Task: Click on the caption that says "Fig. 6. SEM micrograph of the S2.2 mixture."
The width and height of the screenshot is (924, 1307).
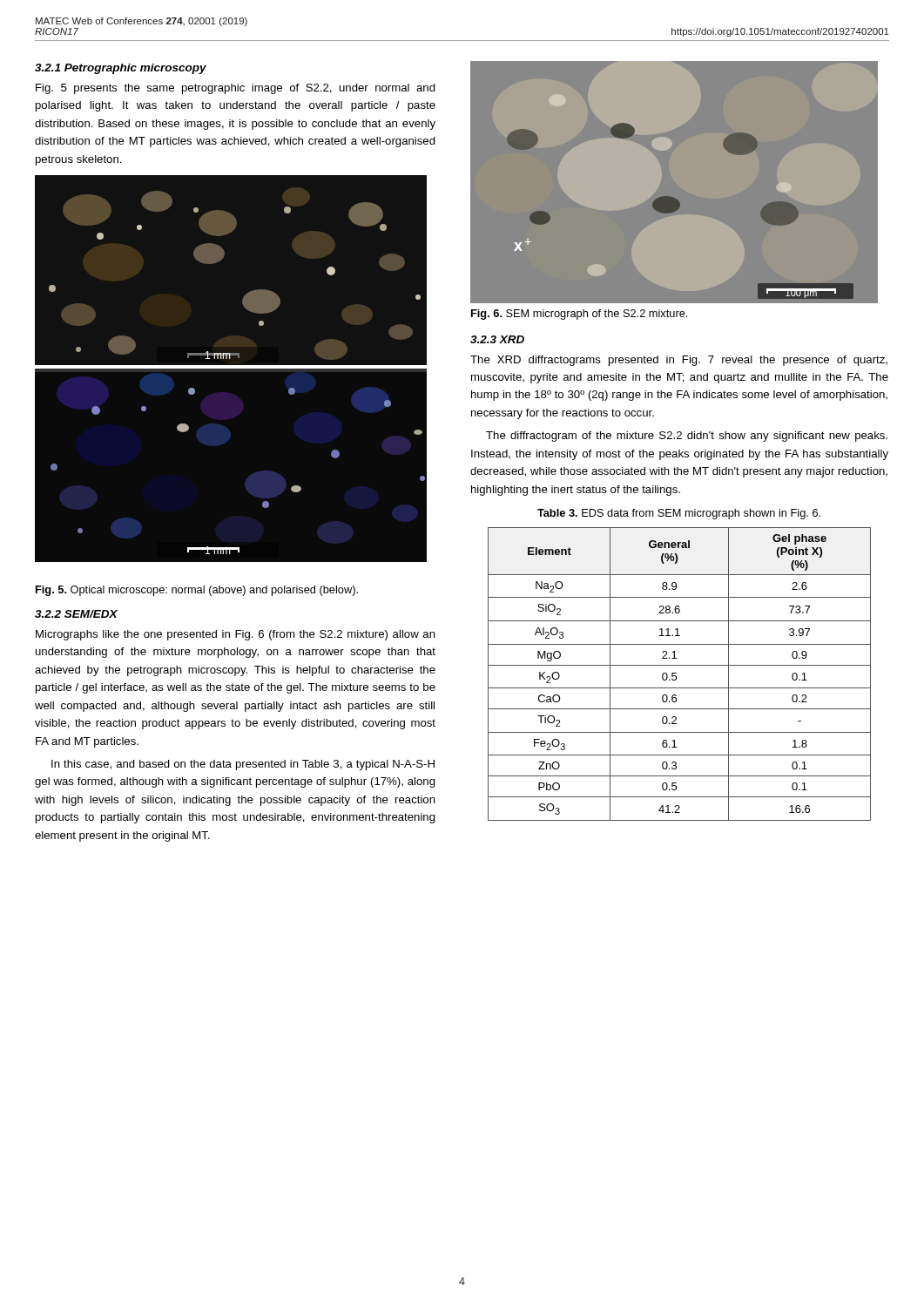Action: pyautogui.click(x=579, y=313)
